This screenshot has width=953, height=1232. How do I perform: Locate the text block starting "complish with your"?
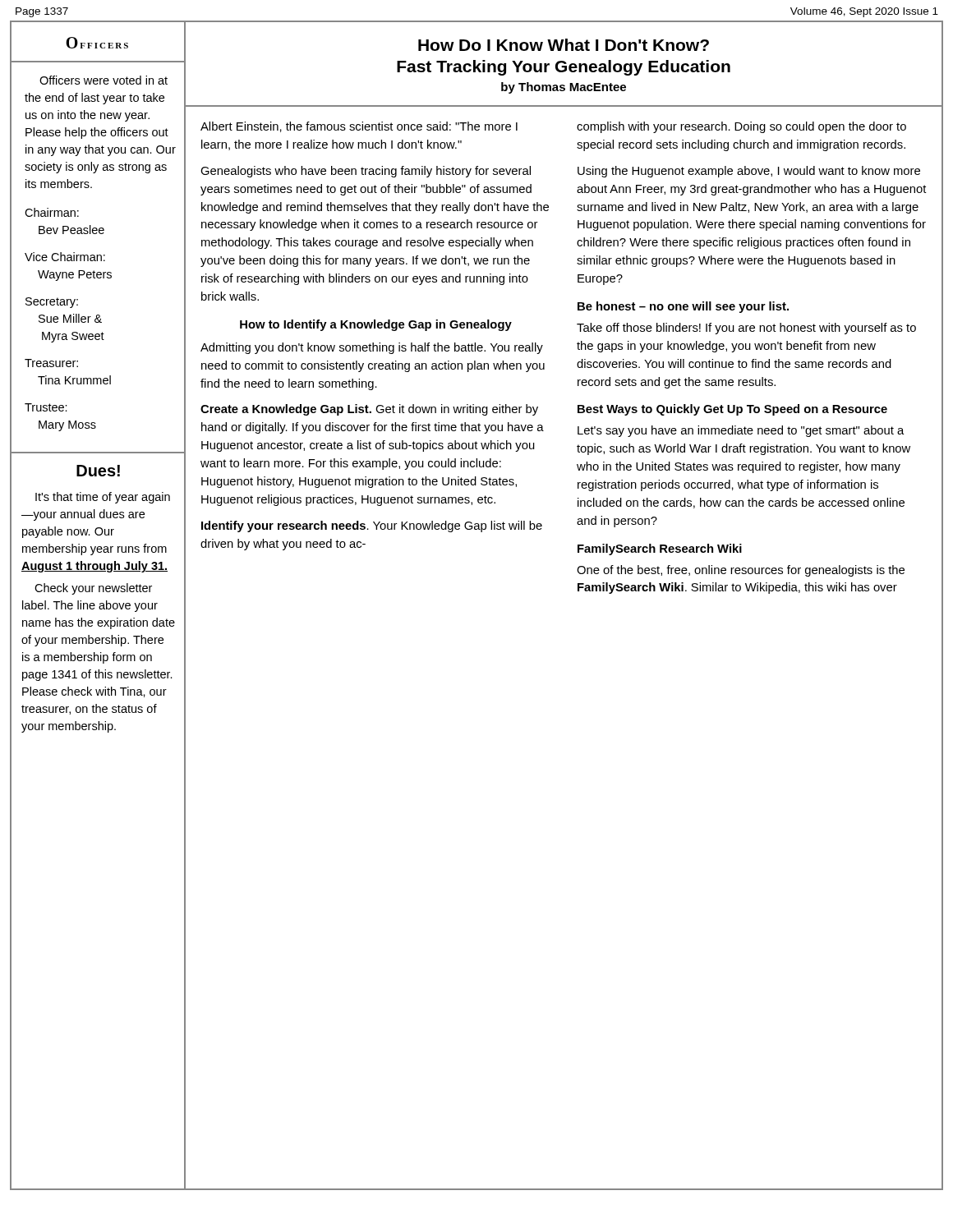[x=742, y=135]
